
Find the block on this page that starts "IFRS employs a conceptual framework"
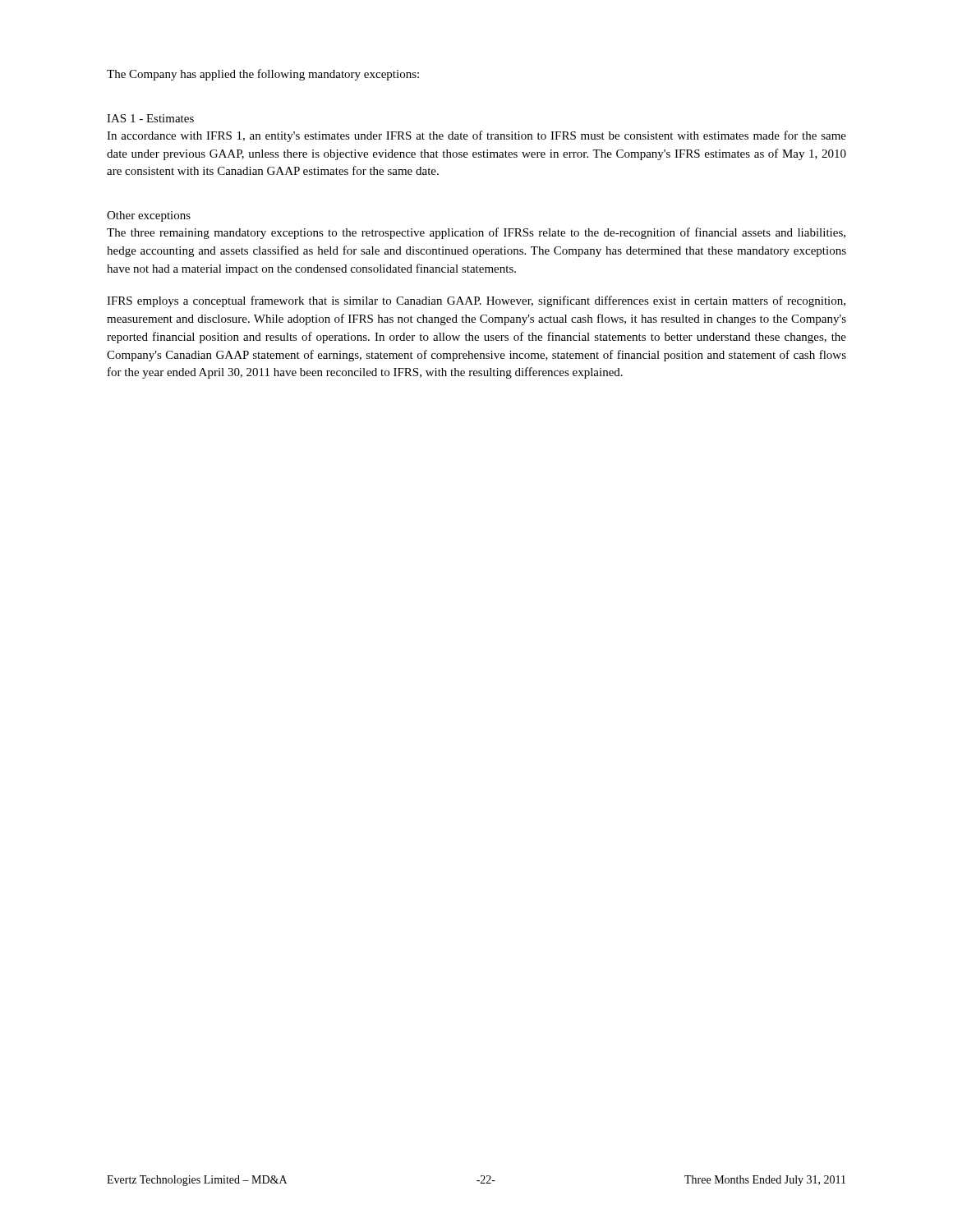pyautogui.click(x=476, y=337)
